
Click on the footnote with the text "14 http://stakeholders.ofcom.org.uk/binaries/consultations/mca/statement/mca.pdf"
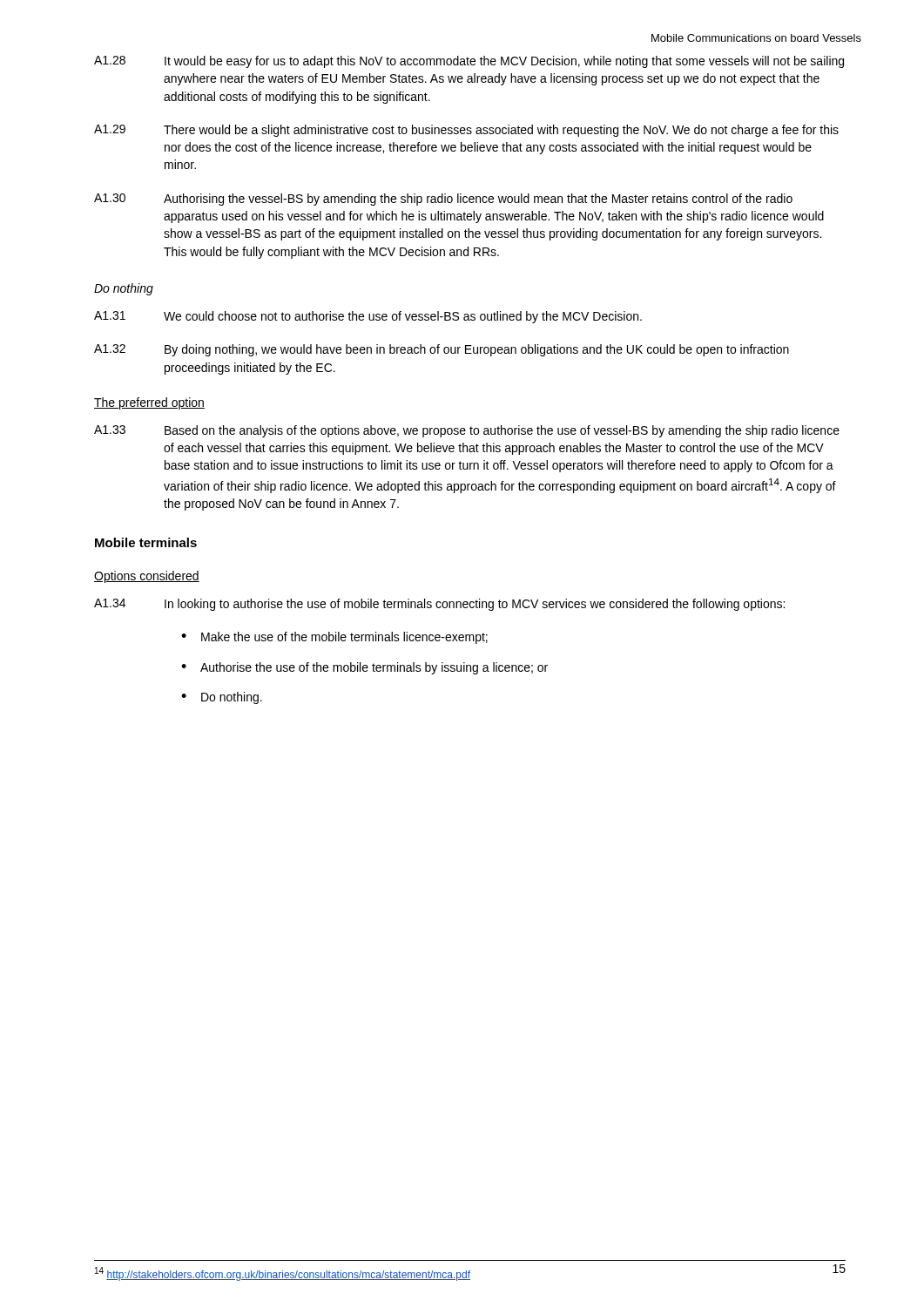click(282, 1273)
